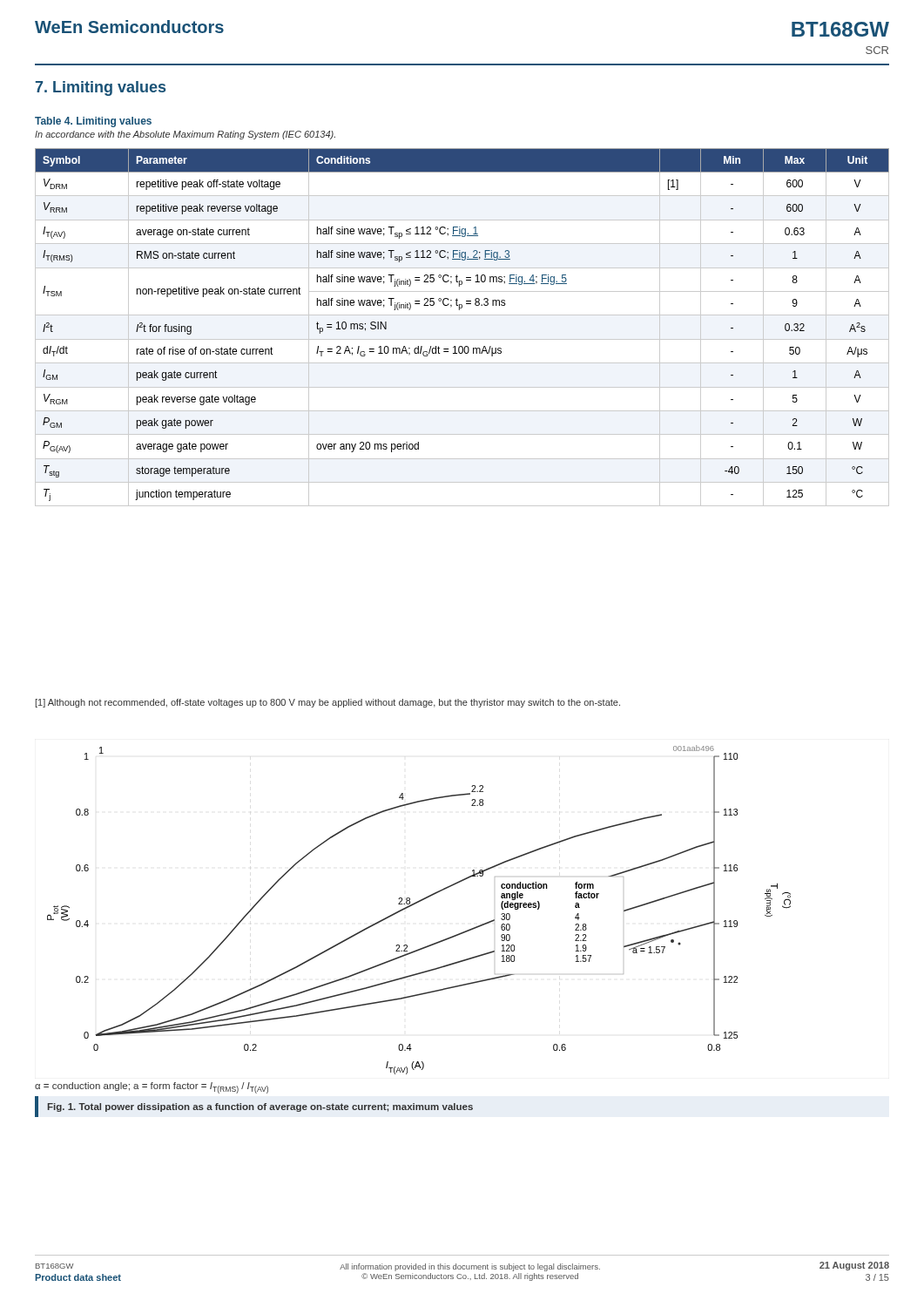Locate the text starting "7. Limiting values"
Viewport: 924px width, 1307px height.
(101, 87)
